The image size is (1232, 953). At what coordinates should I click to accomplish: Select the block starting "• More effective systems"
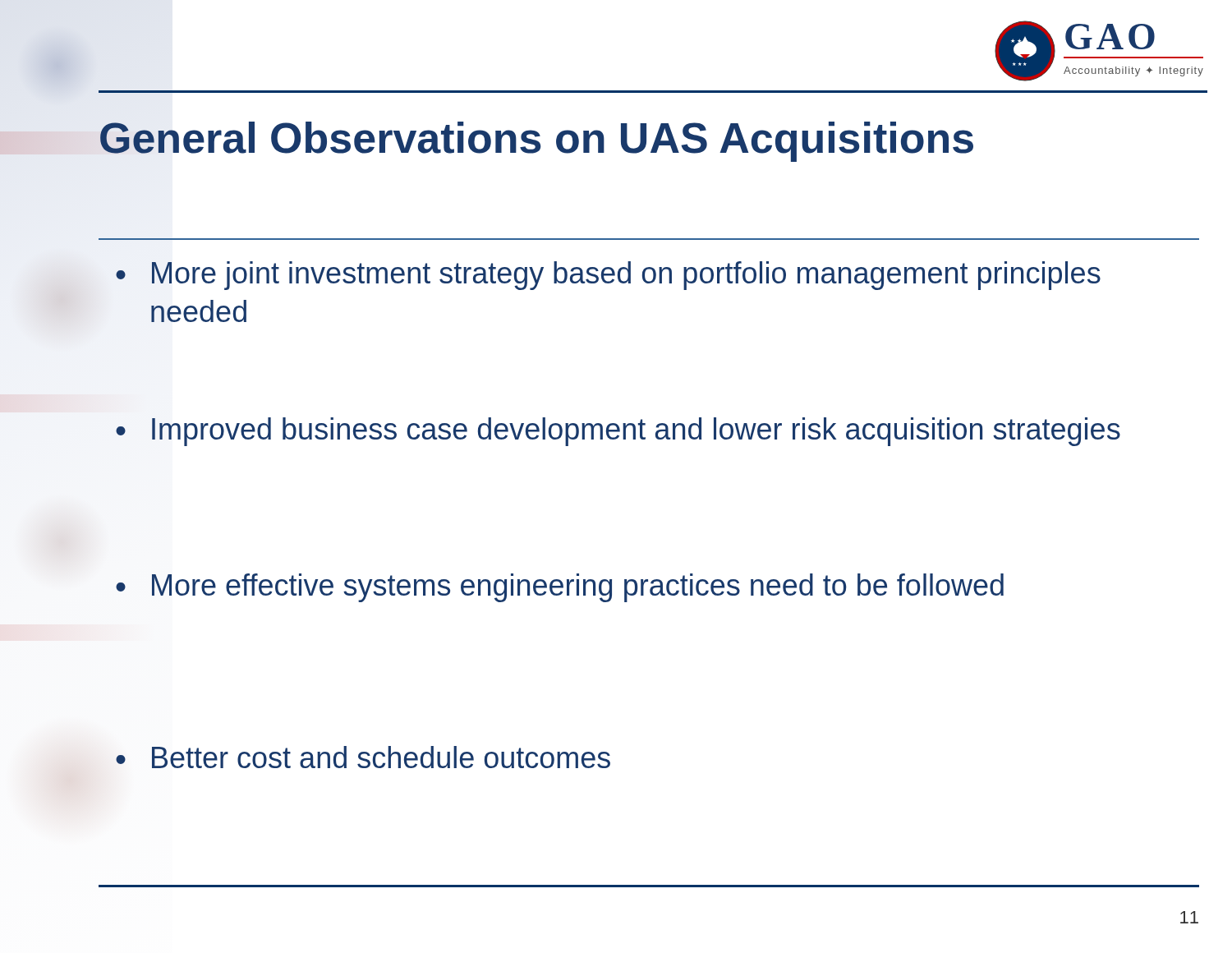(x=625, y=587)
